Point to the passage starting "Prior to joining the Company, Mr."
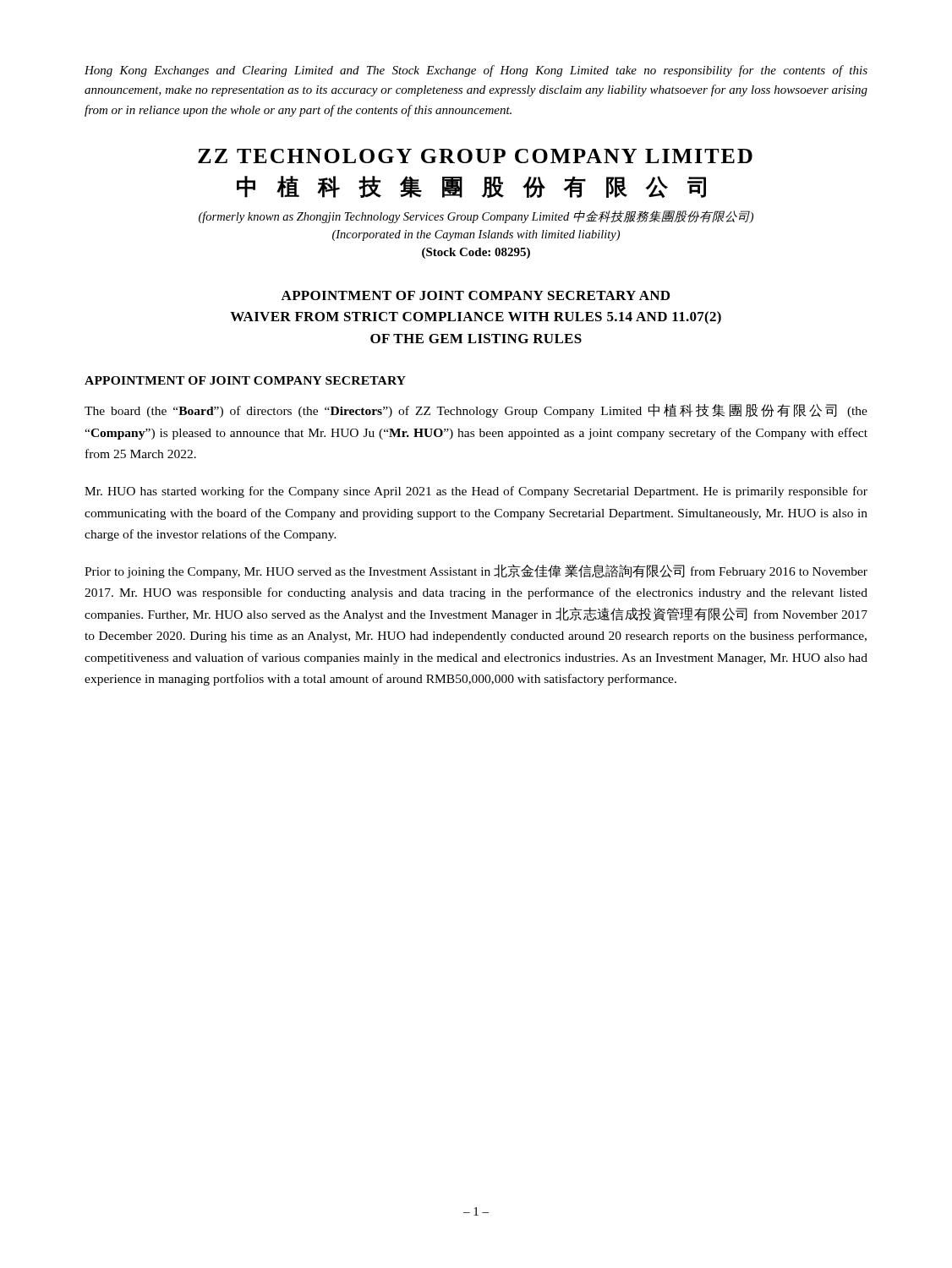This screenshot has width=952, height=1268. 476,625
